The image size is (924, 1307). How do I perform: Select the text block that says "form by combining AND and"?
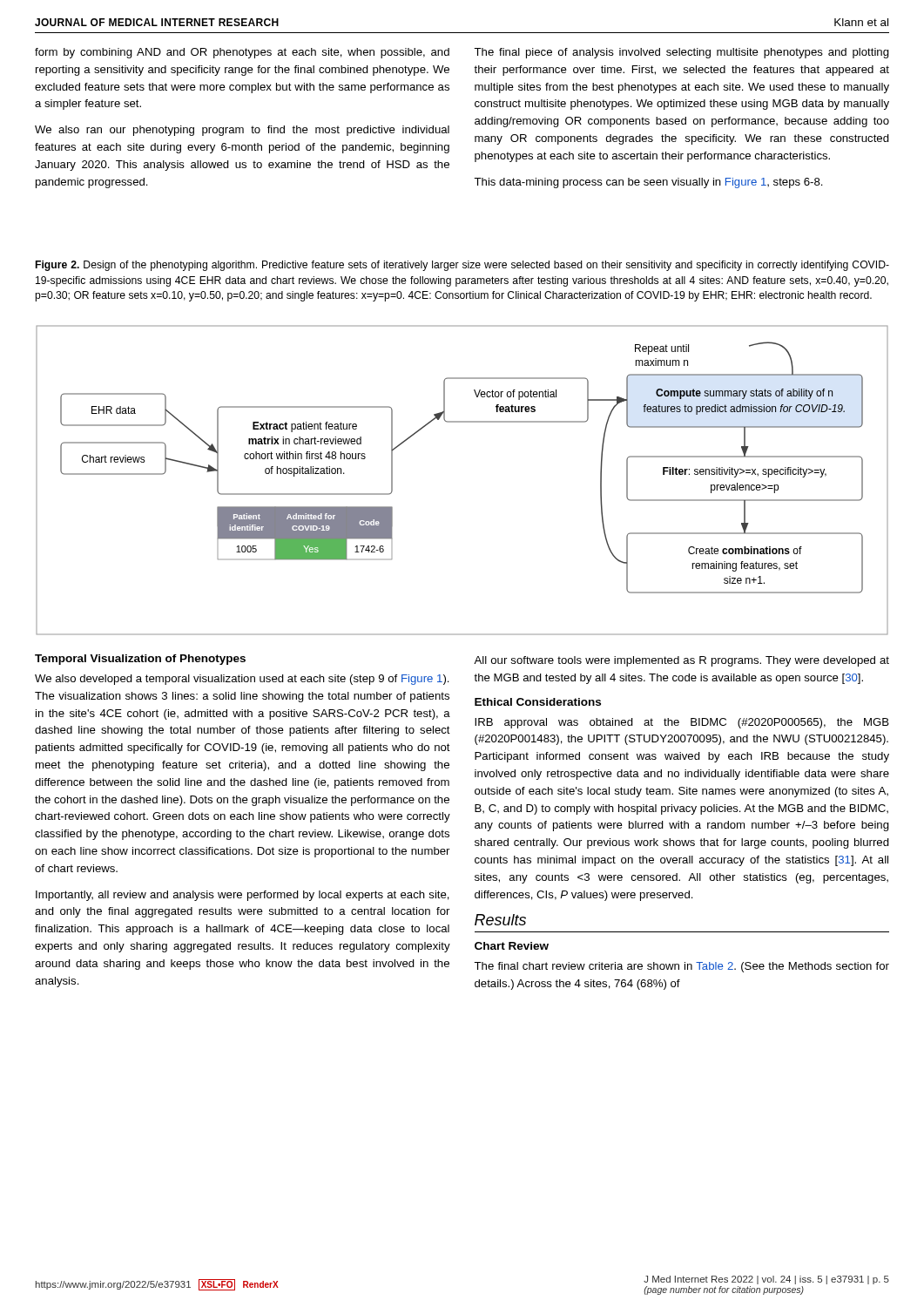pos(242,78)
